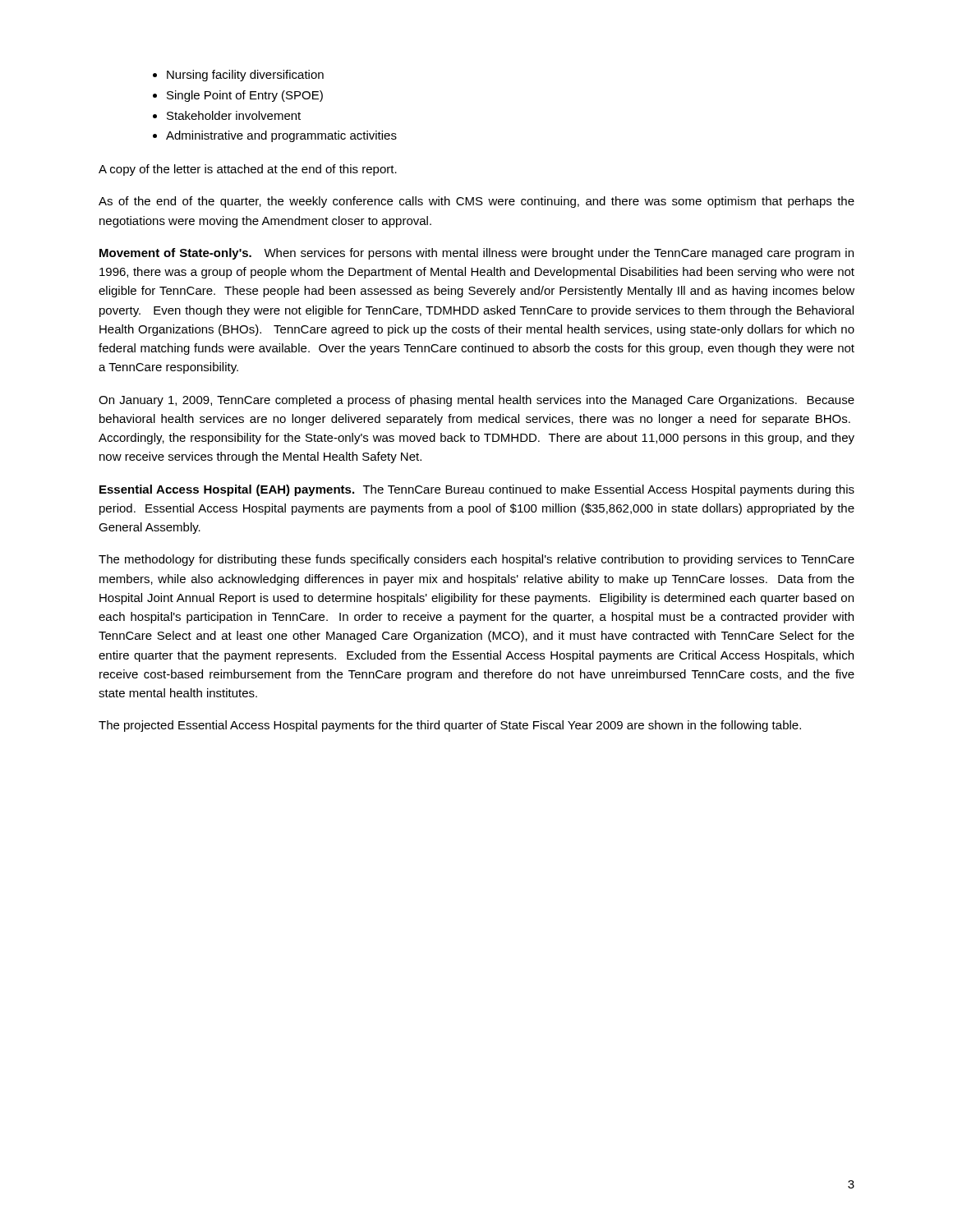This screenshot has height=1232, width=953.
Task: Where is the passage that starts "Nursing facility diversification Single Point of"?
Action: 238,76
